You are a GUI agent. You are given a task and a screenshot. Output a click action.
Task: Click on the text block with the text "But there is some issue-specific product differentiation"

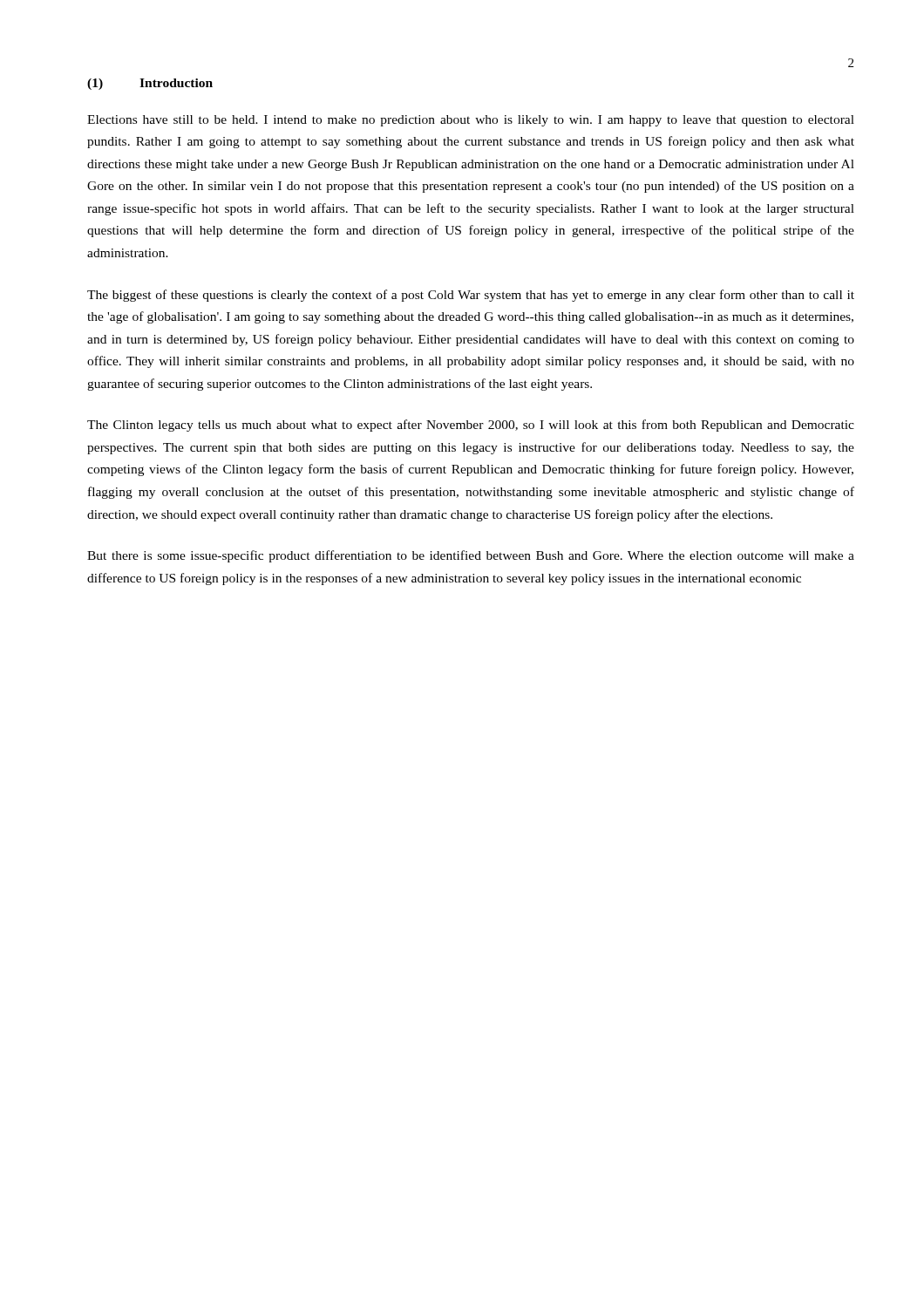click(x=471, y=567)
